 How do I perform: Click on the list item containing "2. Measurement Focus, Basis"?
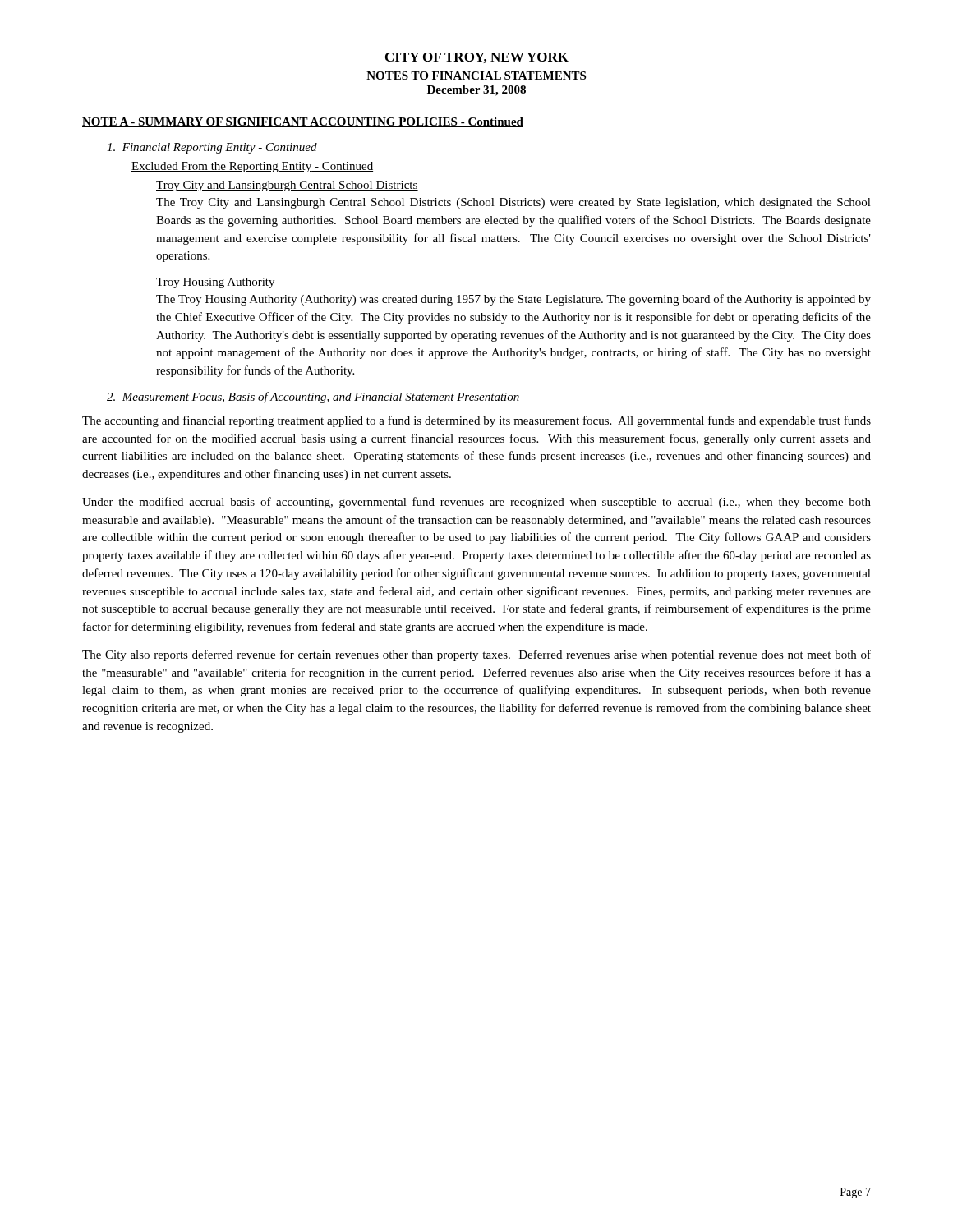(x=313, y=397)
